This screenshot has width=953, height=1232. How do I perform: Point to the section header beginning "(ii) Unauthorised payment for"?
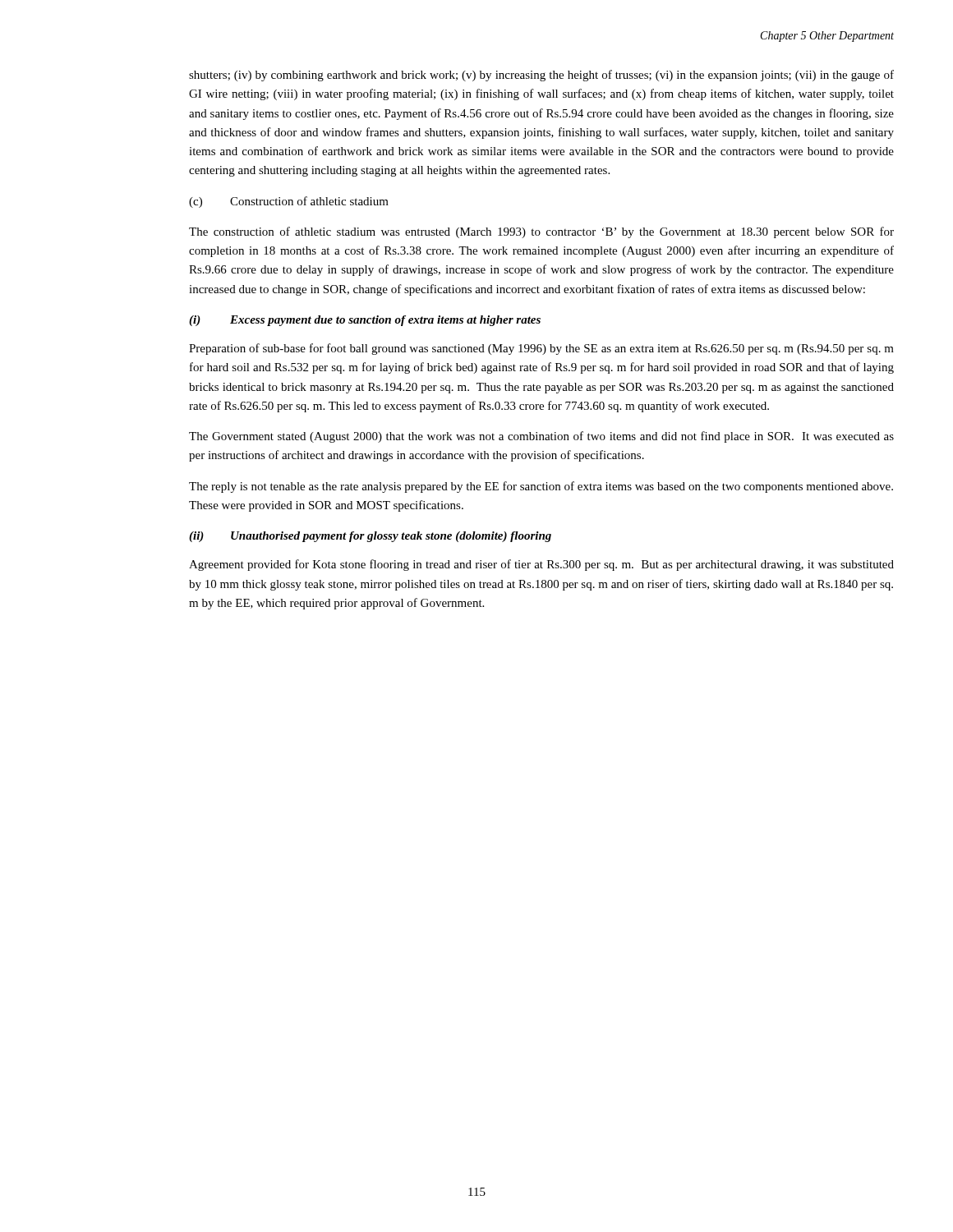point(370,536)
